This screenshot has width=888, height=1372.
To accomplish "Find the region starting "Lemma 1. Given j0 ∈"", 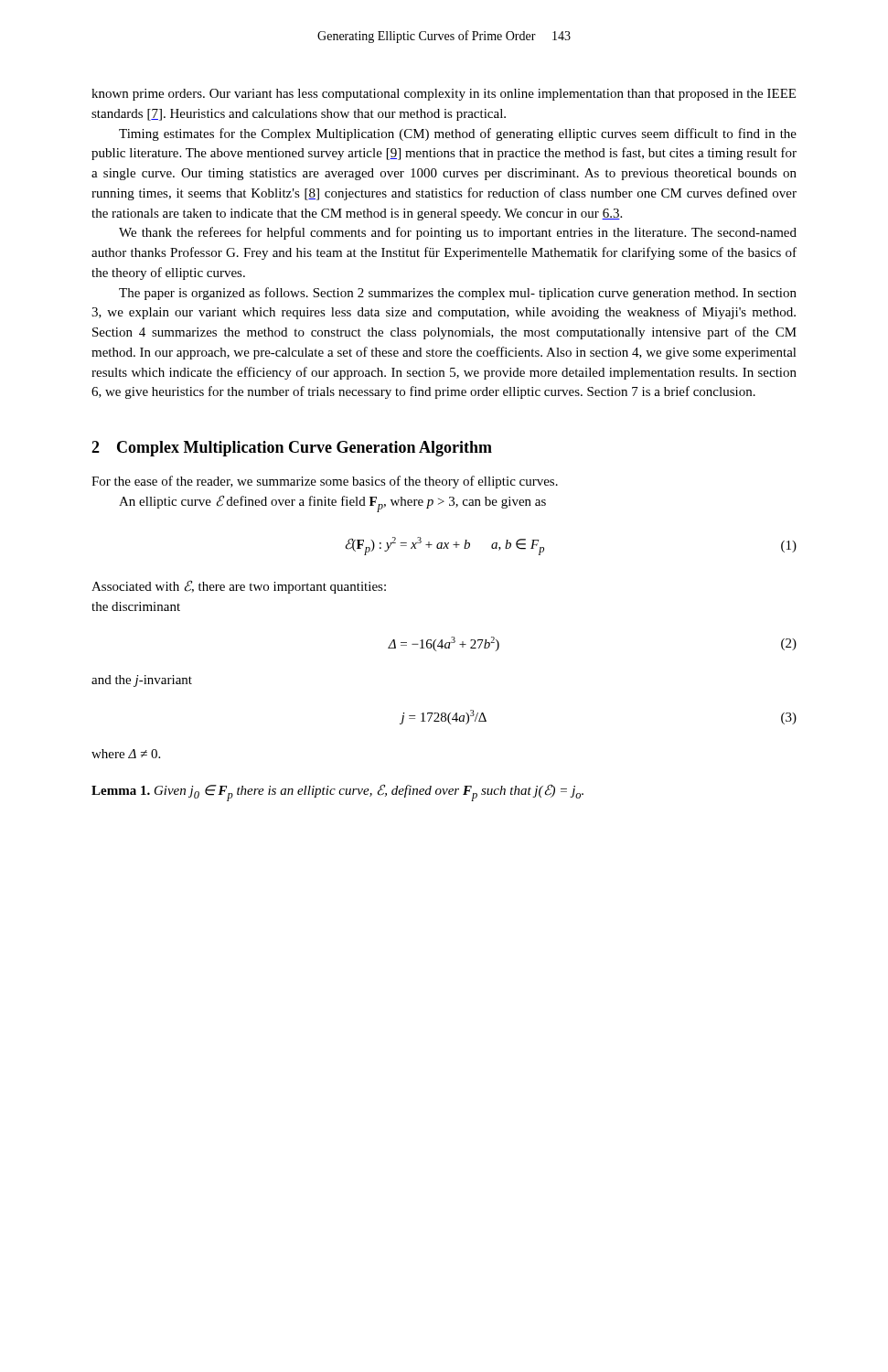I will click(444, 792).
